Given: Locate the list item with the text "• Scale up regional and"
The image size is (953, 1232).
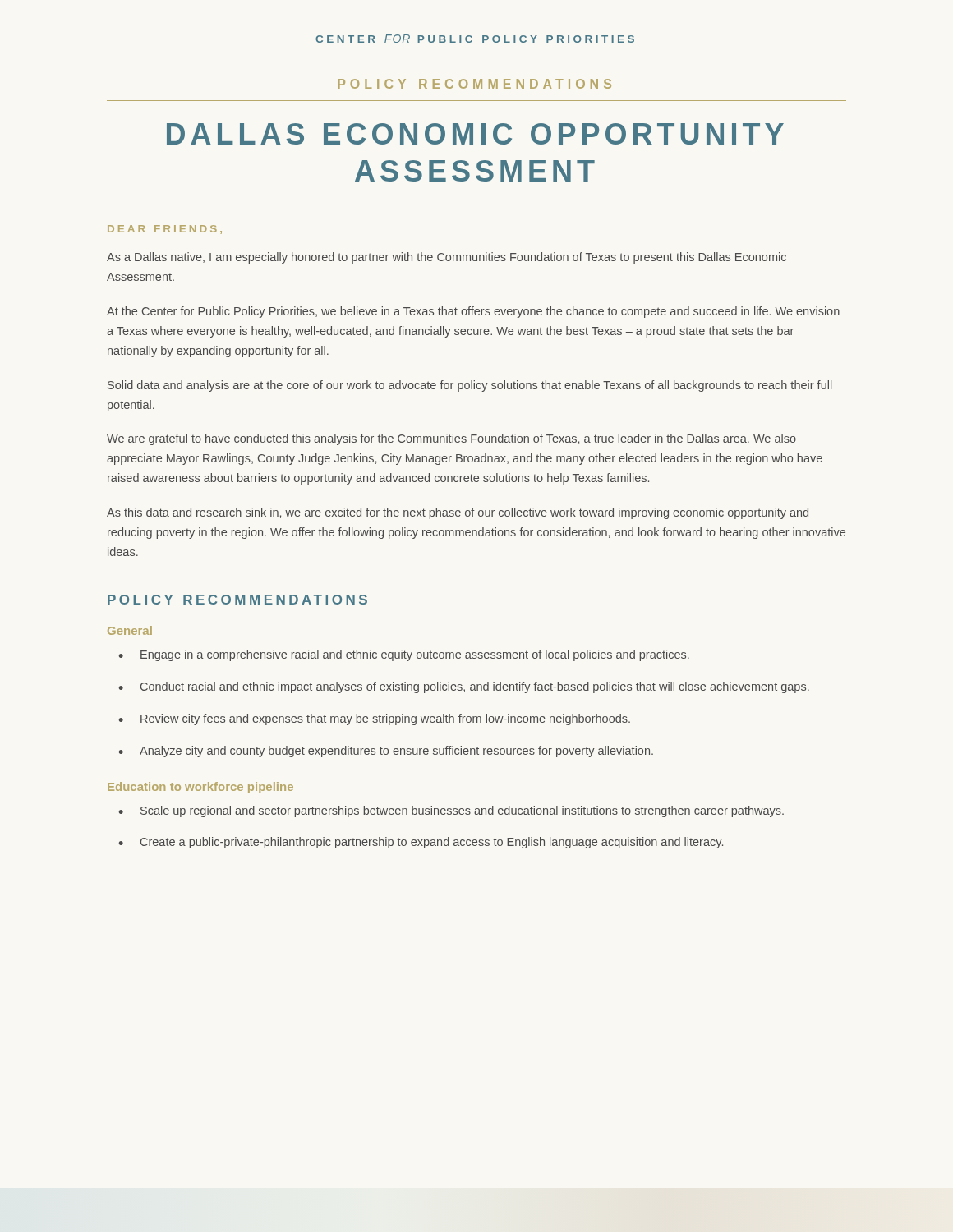Looking at the screenshot, I should (x=451, y=813).
